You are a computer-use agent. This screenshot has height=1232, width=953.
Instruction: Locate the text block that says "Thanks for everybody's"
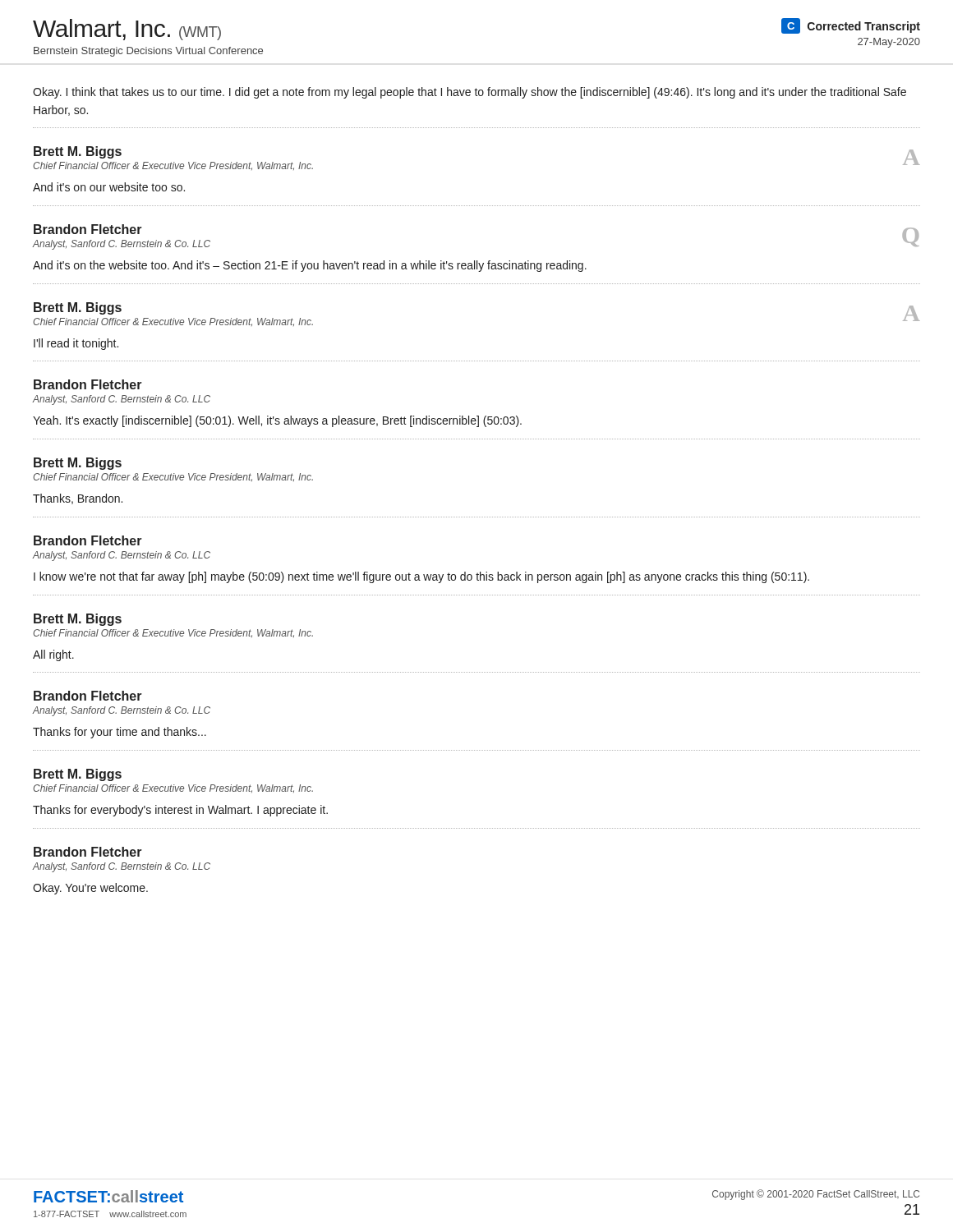click(180, 811)
